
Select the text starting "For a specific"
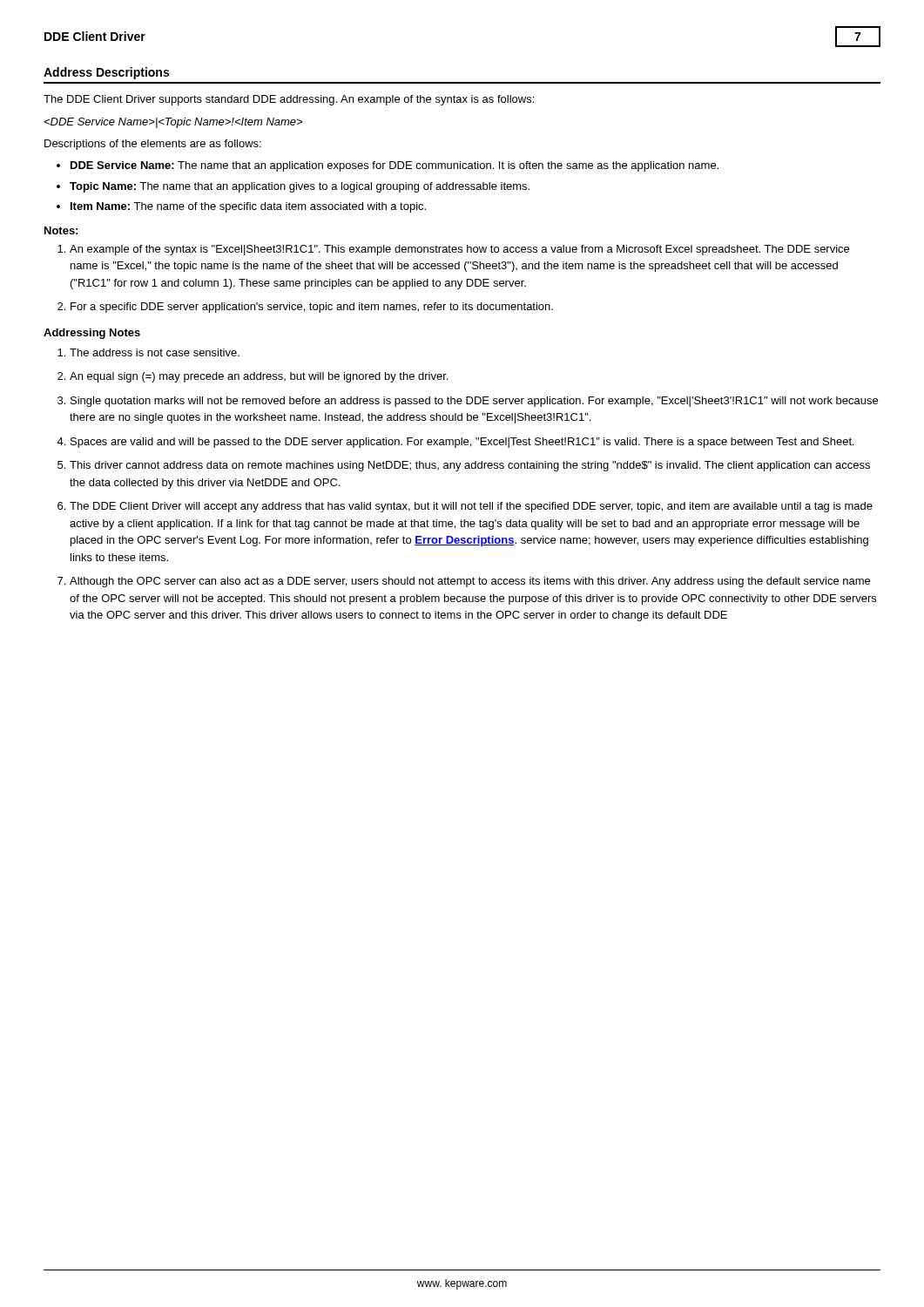312,306
